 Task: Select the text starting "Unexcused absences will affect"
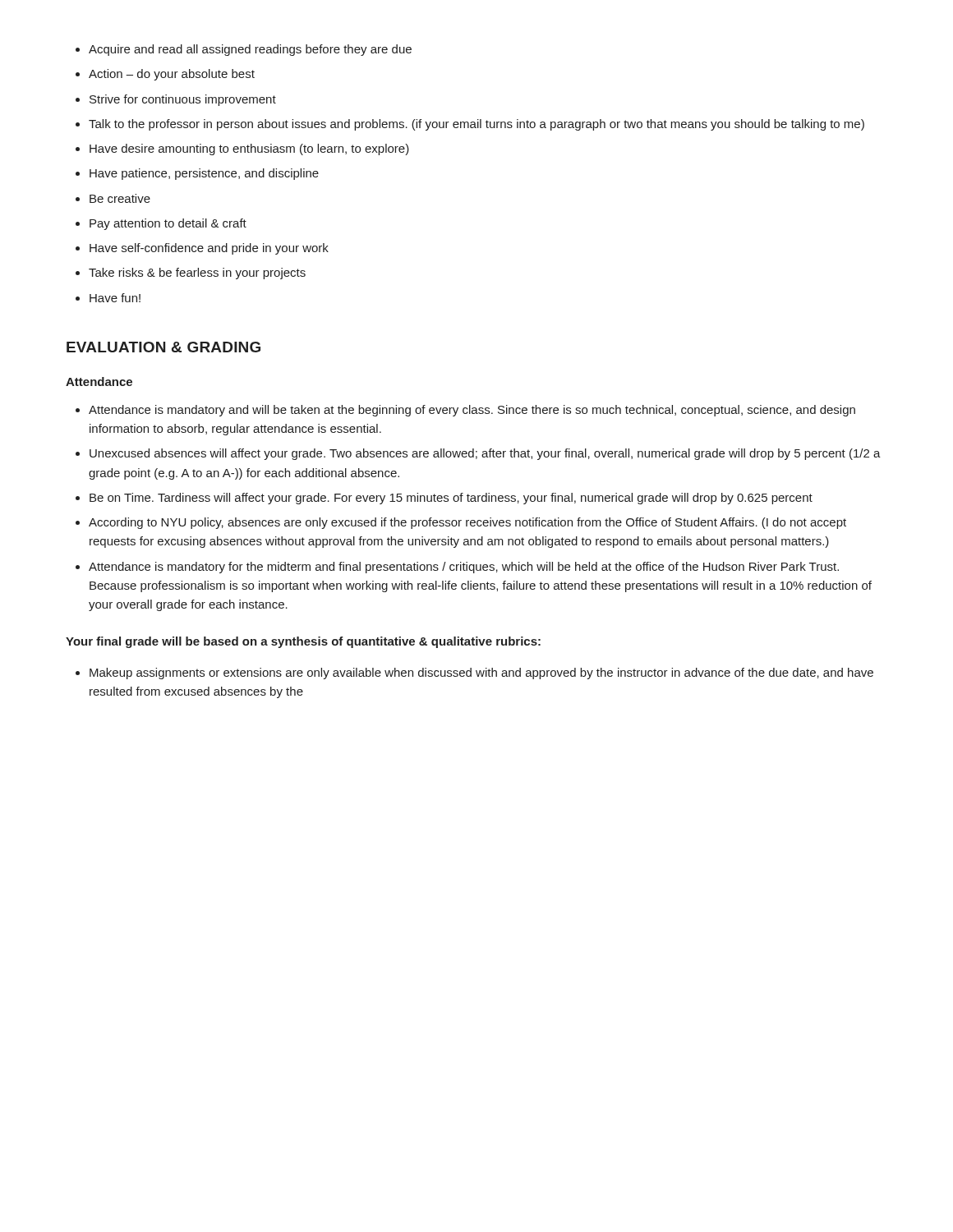pos(476,463)
